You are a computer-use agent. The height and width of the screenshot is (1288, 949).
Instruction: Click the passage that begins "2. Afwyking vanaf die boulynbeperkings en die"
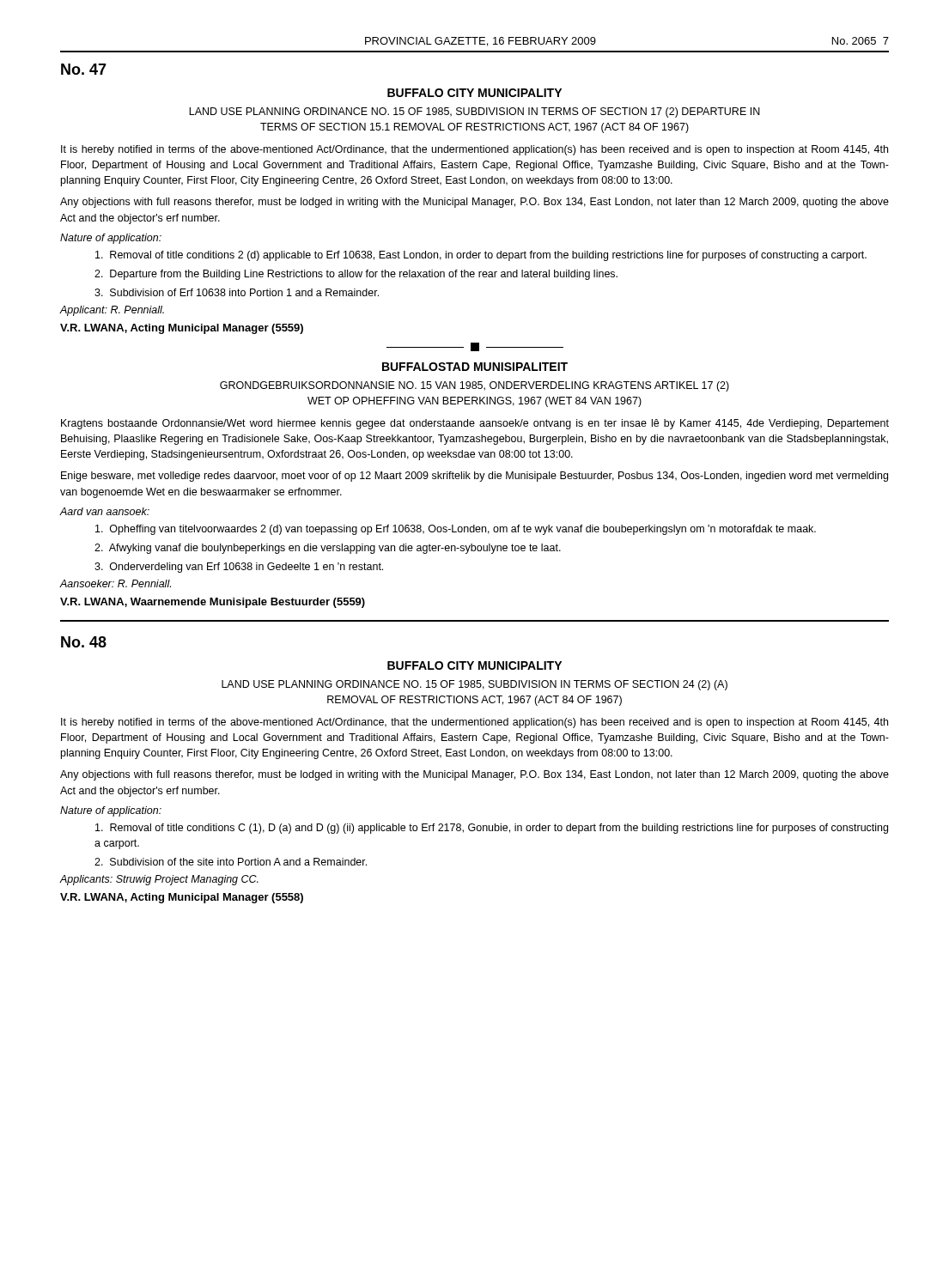(x=328, y=548)
